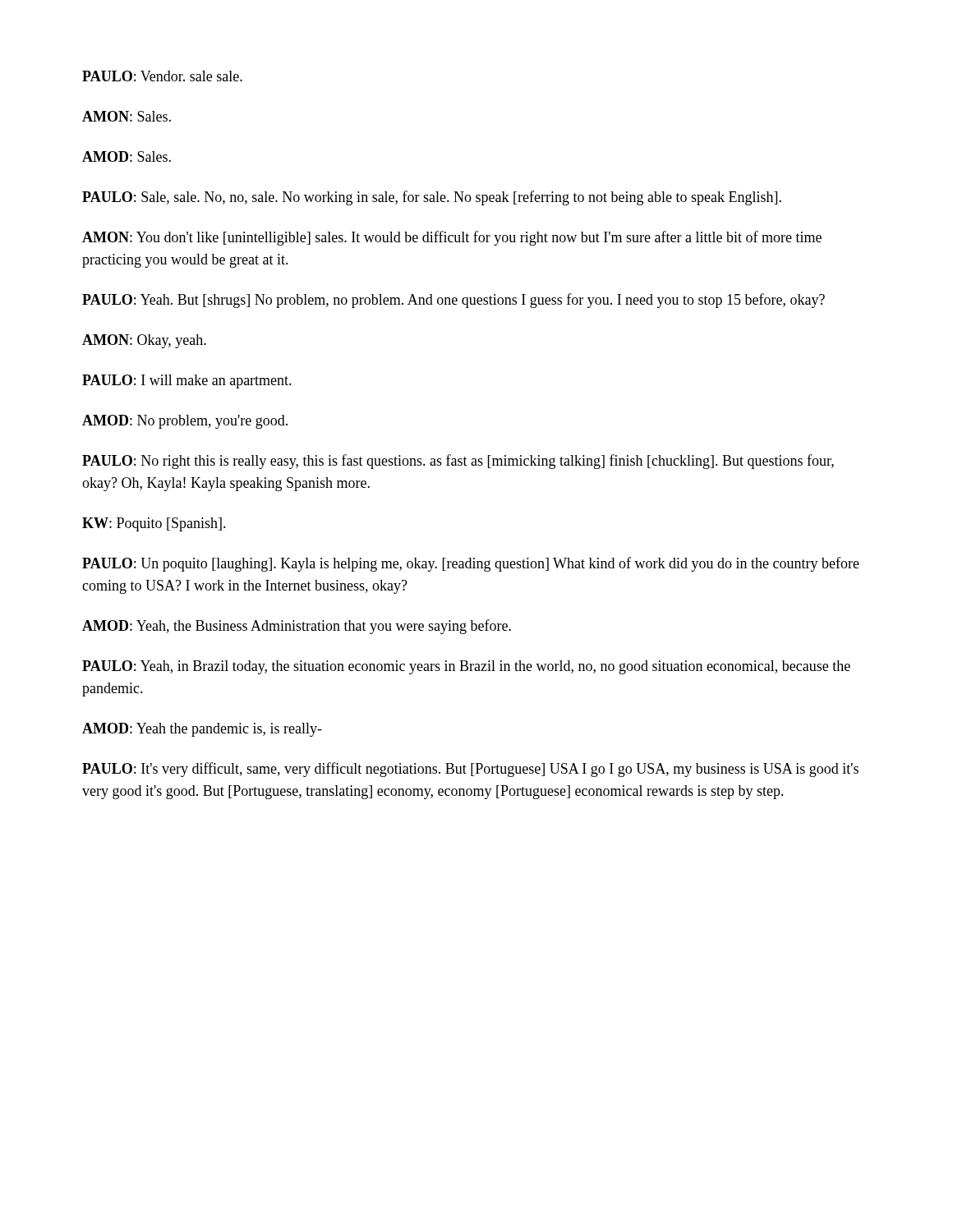Find the block on this page that starts "PAULO: Un poquito [laughing]. Kayla is helping"

point(471,575)
